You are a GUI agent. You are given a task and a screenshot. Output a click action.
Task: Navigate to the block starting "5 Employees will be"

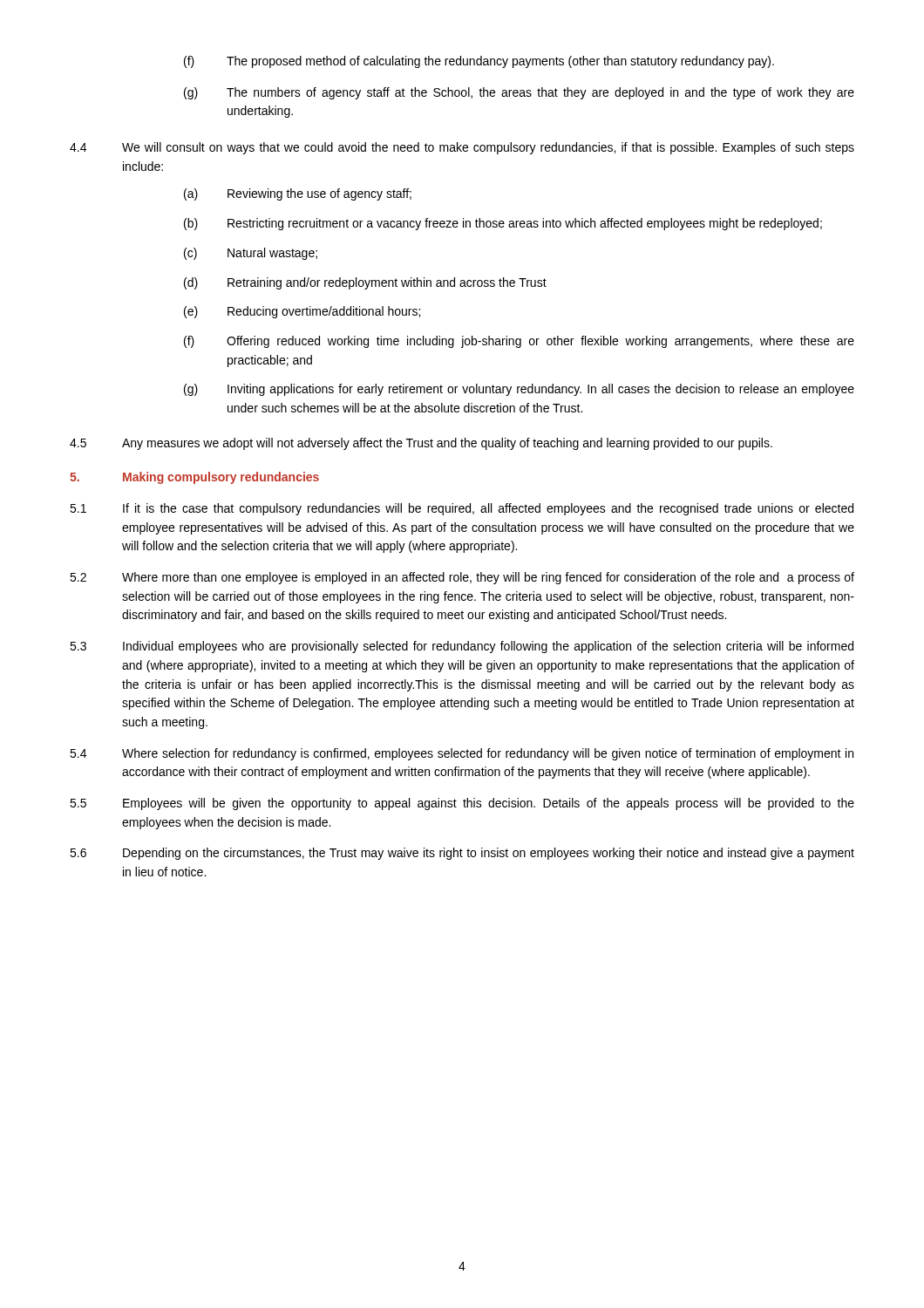tap(462, 813)
